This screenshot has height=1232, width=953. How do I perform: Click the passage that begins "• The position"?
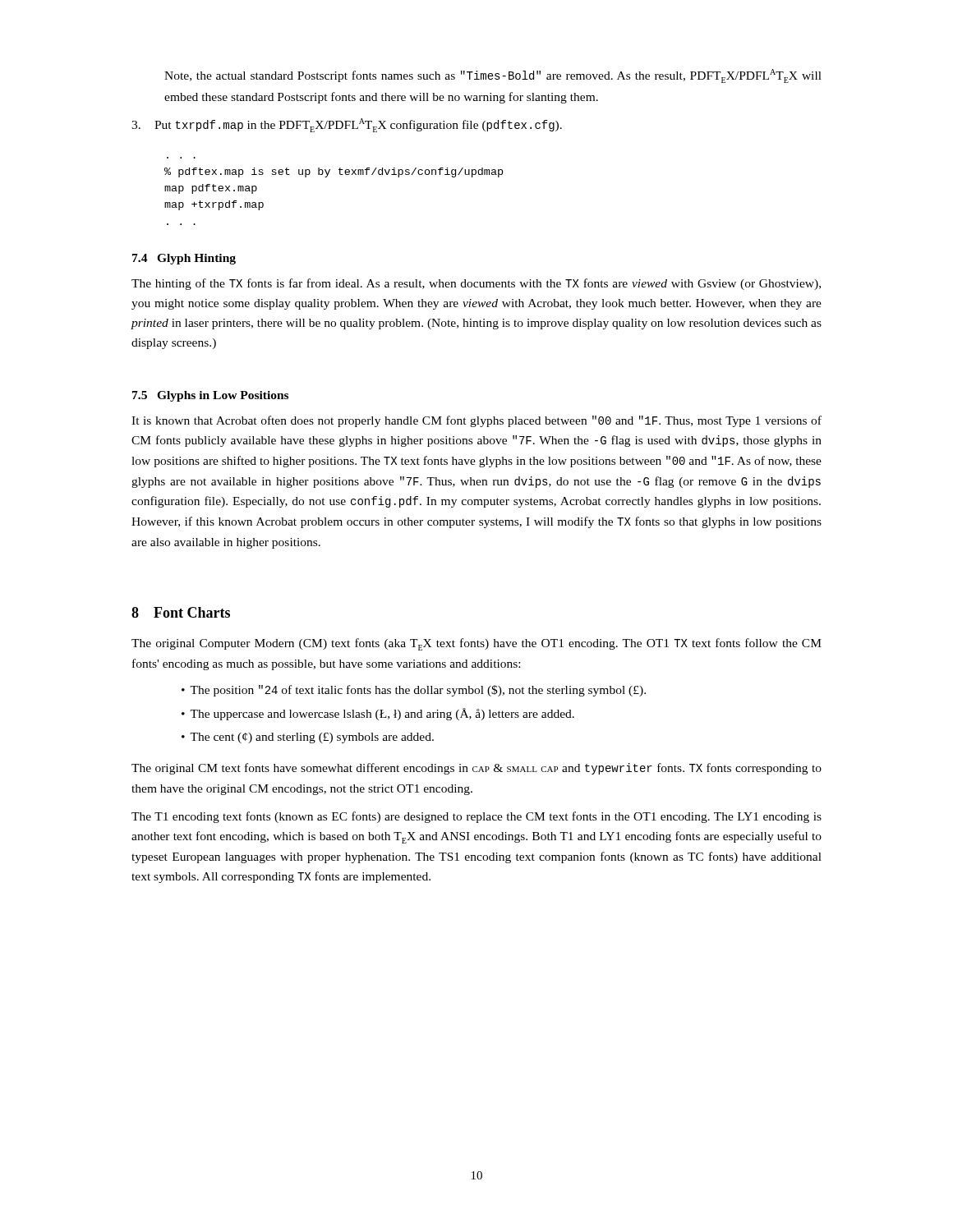(414, 690)
